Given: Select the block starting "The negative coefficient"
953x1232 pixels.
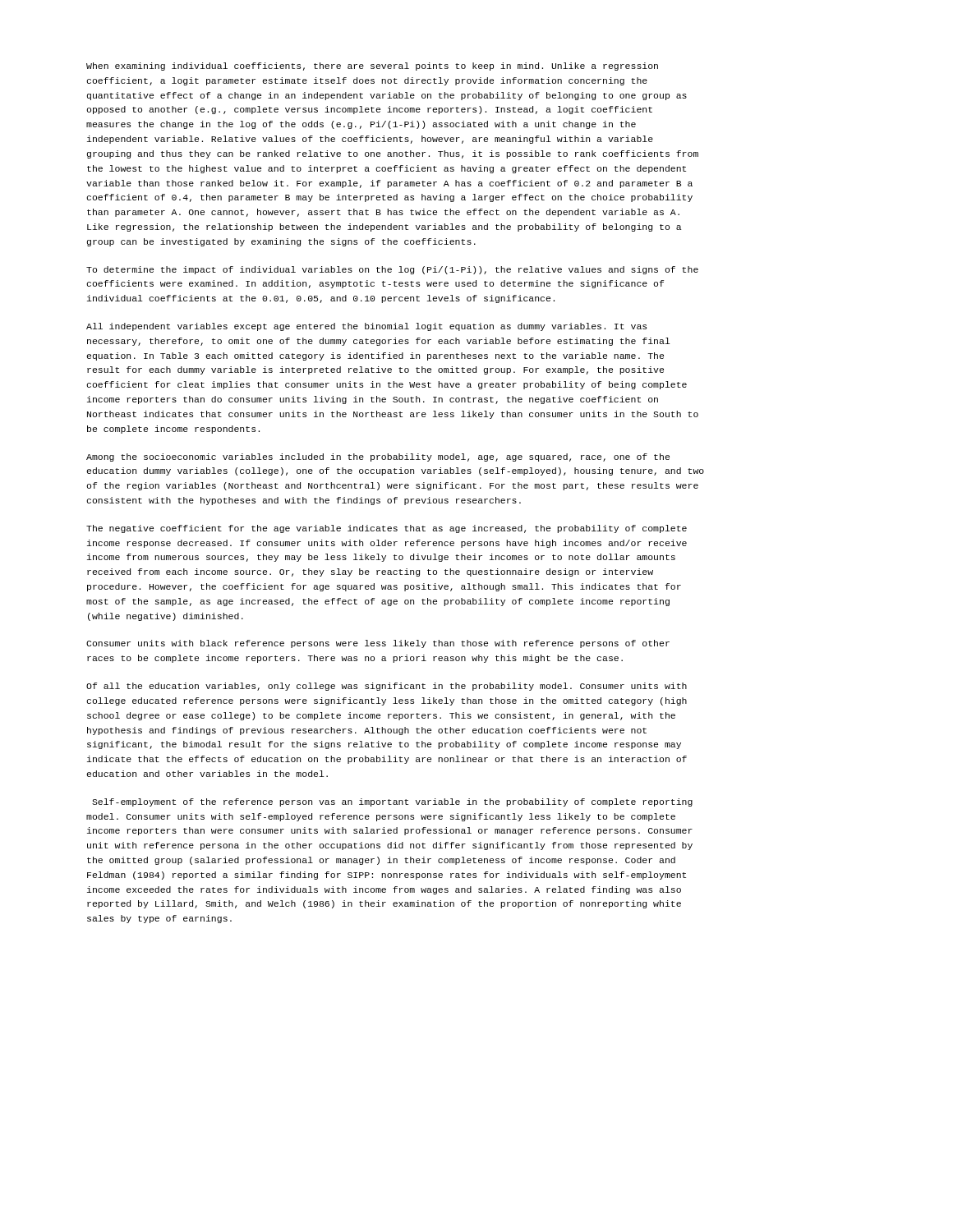Looking at the screenshot, I should tap(387, 572).
